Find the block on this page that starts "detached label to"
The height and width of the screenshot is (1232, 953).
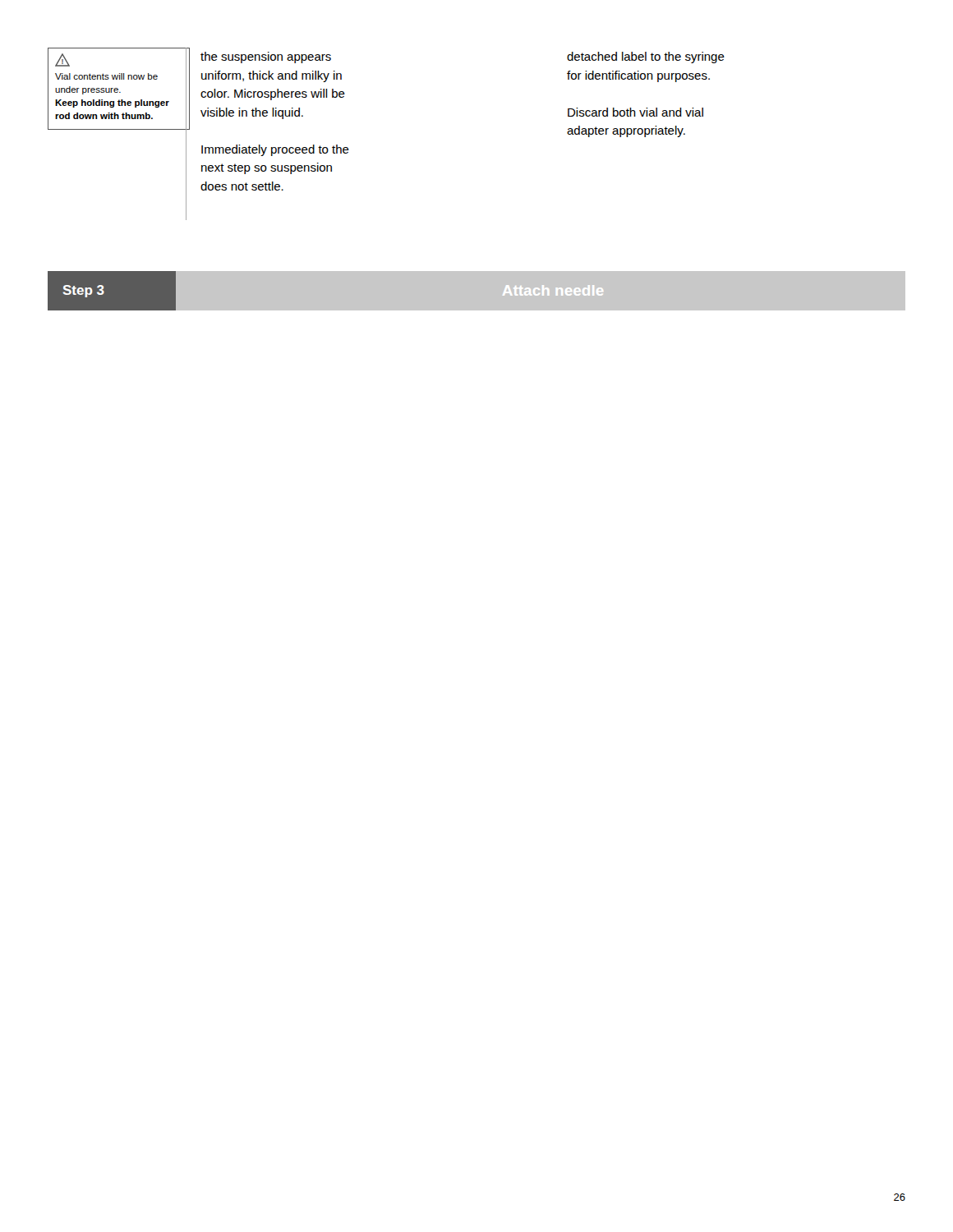[646, 57]
